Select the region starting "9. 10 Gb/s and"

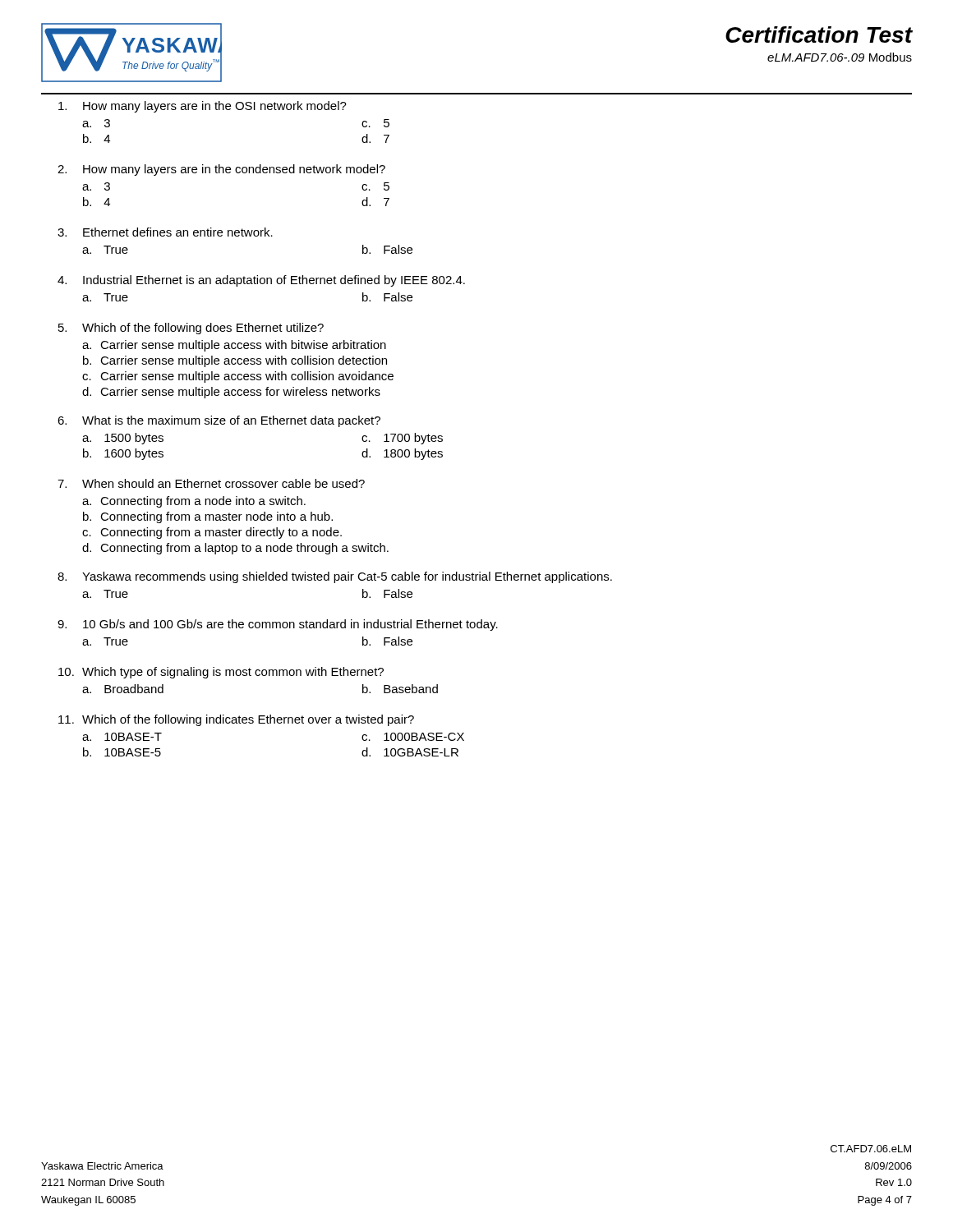(x=476, y=633)
